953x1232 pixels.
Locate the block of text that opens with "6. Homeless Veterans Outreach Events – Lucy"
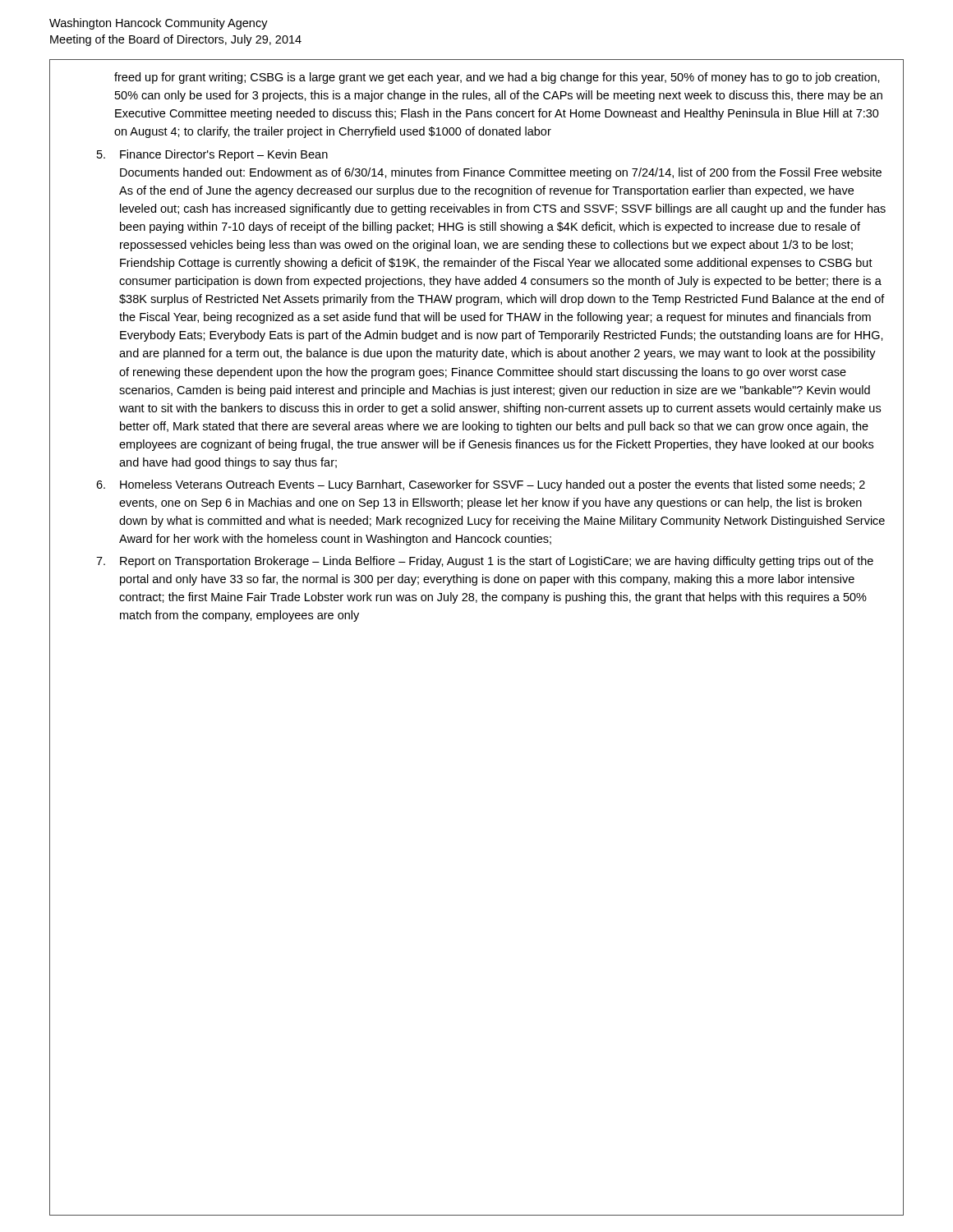pos(492,511)
